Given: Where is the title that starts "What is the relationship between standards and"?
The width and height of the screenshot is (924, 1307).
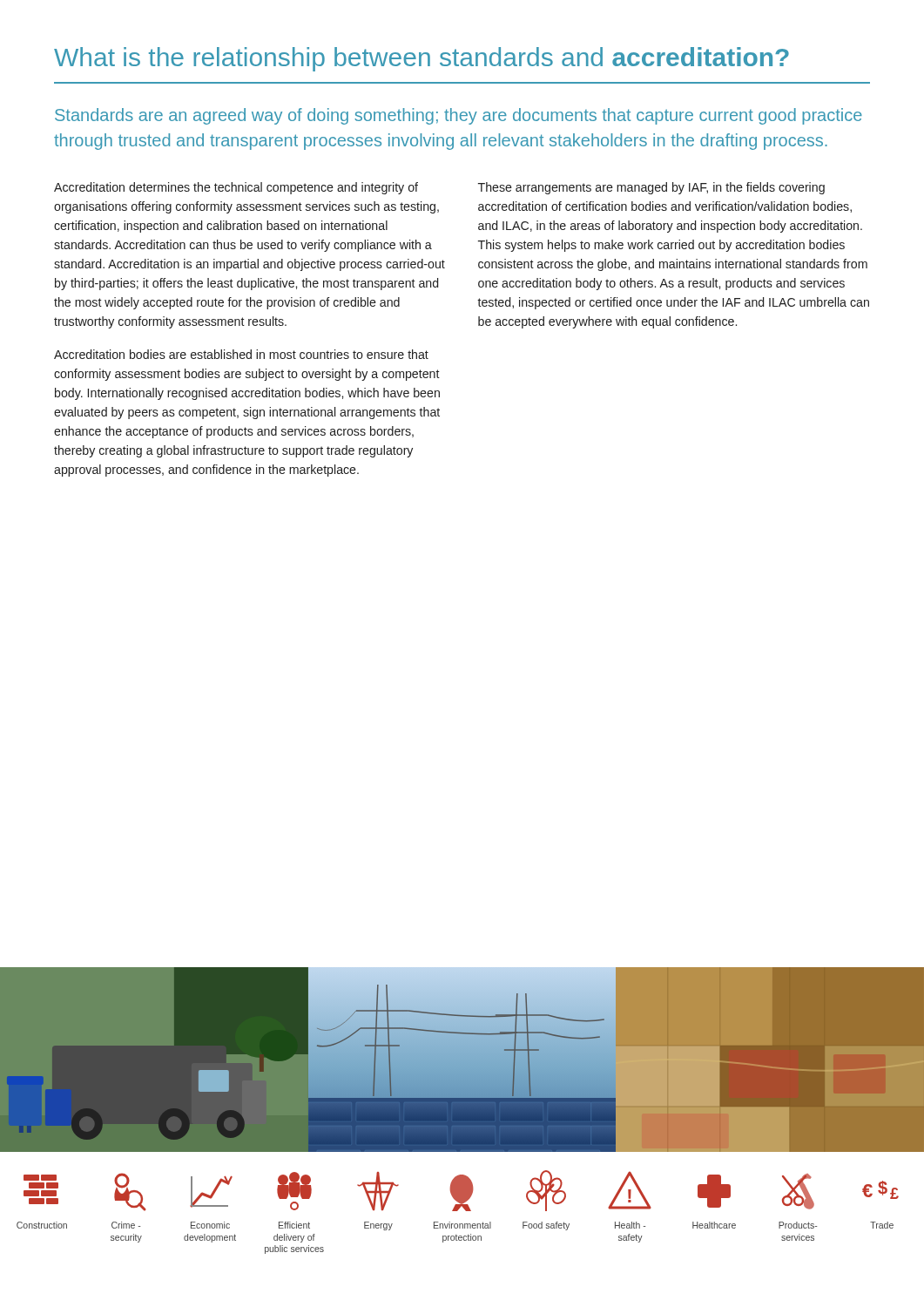Looking at the screenshot, I should [462, 63].
